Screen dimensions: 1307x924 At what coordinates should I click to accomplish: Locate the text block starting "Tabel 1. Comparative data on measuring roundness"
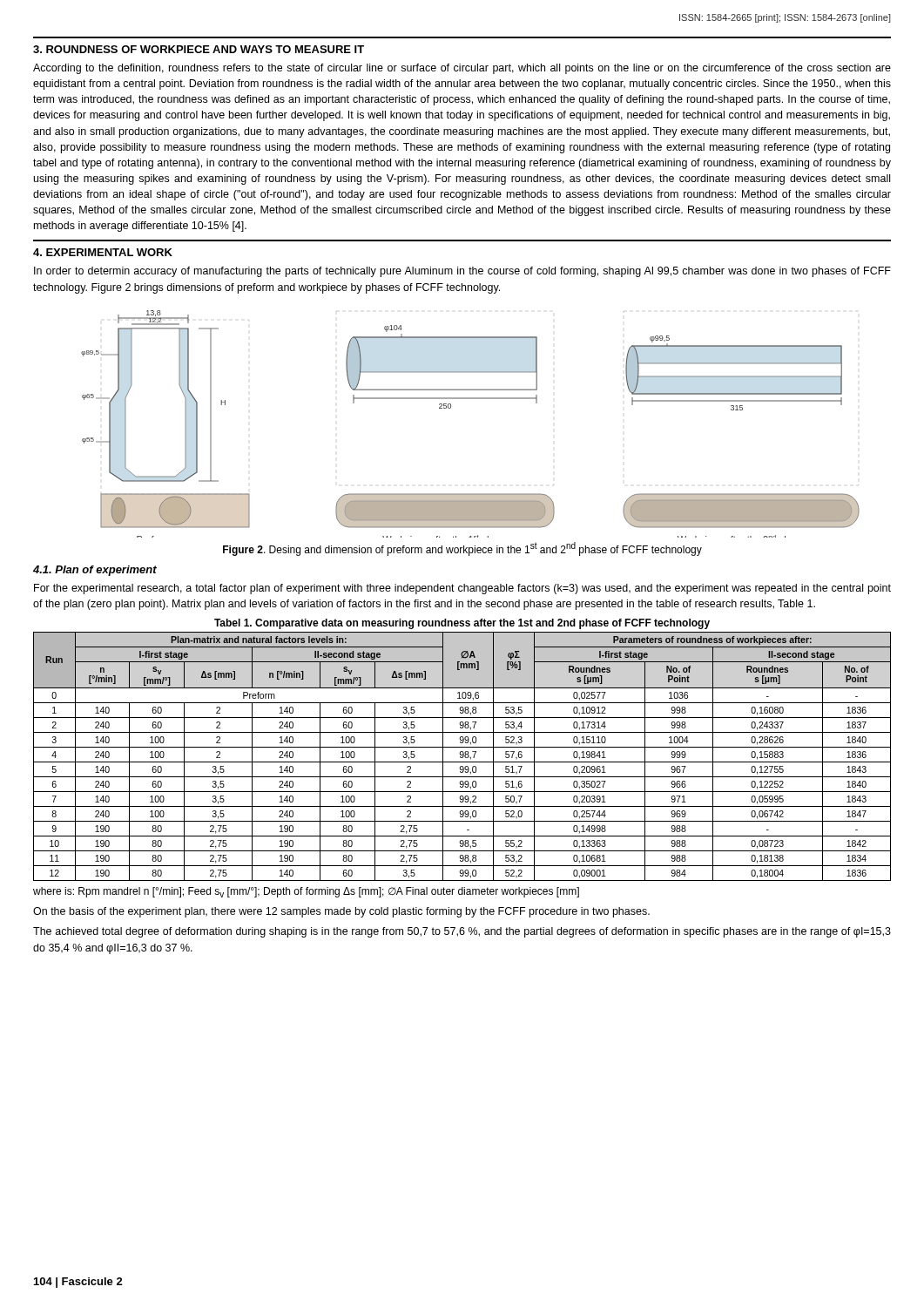(x=462, y=623)
